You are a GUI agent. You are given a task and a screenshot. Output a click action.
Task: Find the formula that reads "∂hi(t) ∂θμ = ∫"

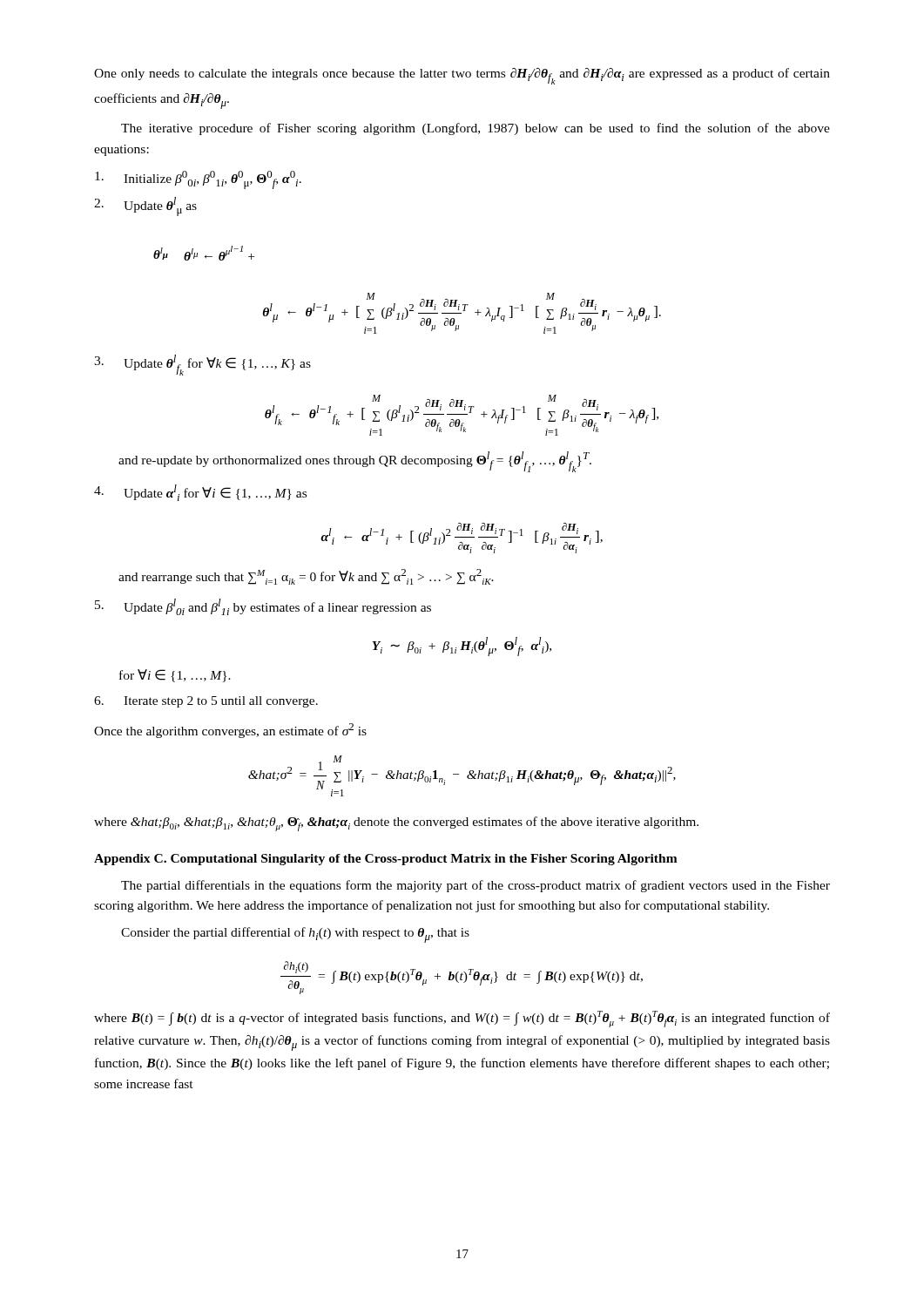pyautogui.click(x=462, y=977)
